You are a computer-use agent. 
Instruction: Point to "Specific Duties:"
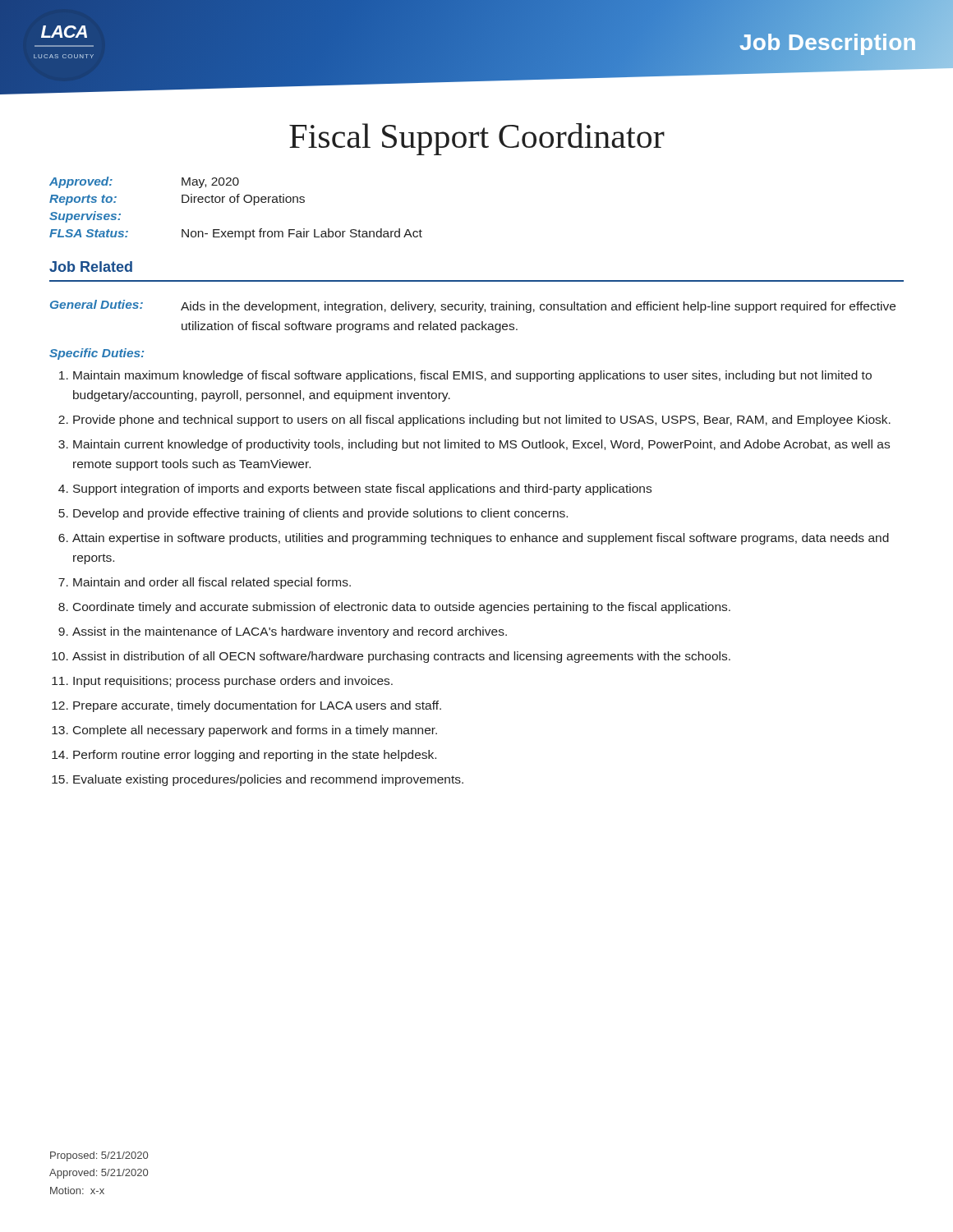pos(97,353)
